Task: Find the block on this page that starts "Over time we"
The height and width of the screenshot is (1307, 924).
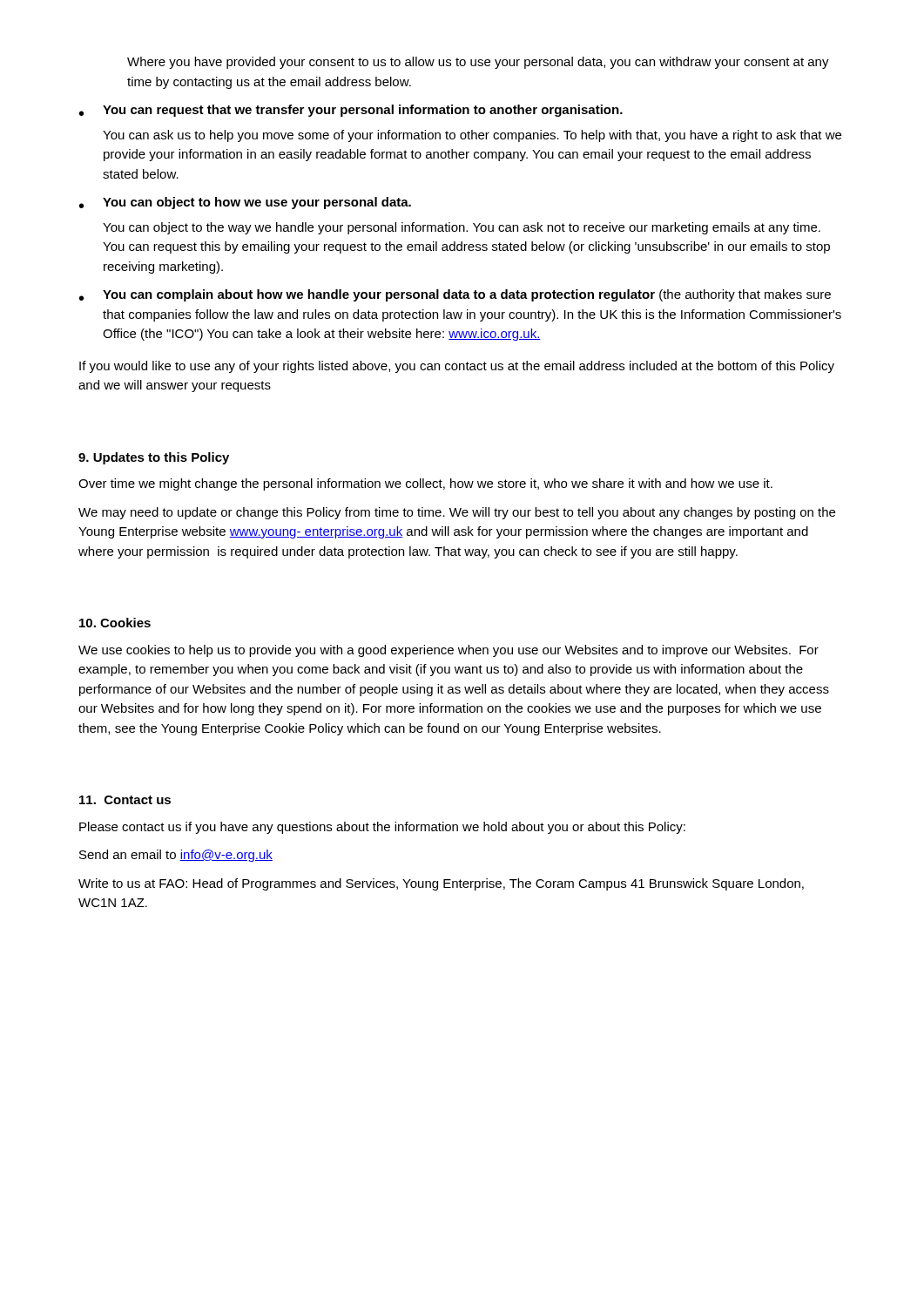Action: (462, 484)
